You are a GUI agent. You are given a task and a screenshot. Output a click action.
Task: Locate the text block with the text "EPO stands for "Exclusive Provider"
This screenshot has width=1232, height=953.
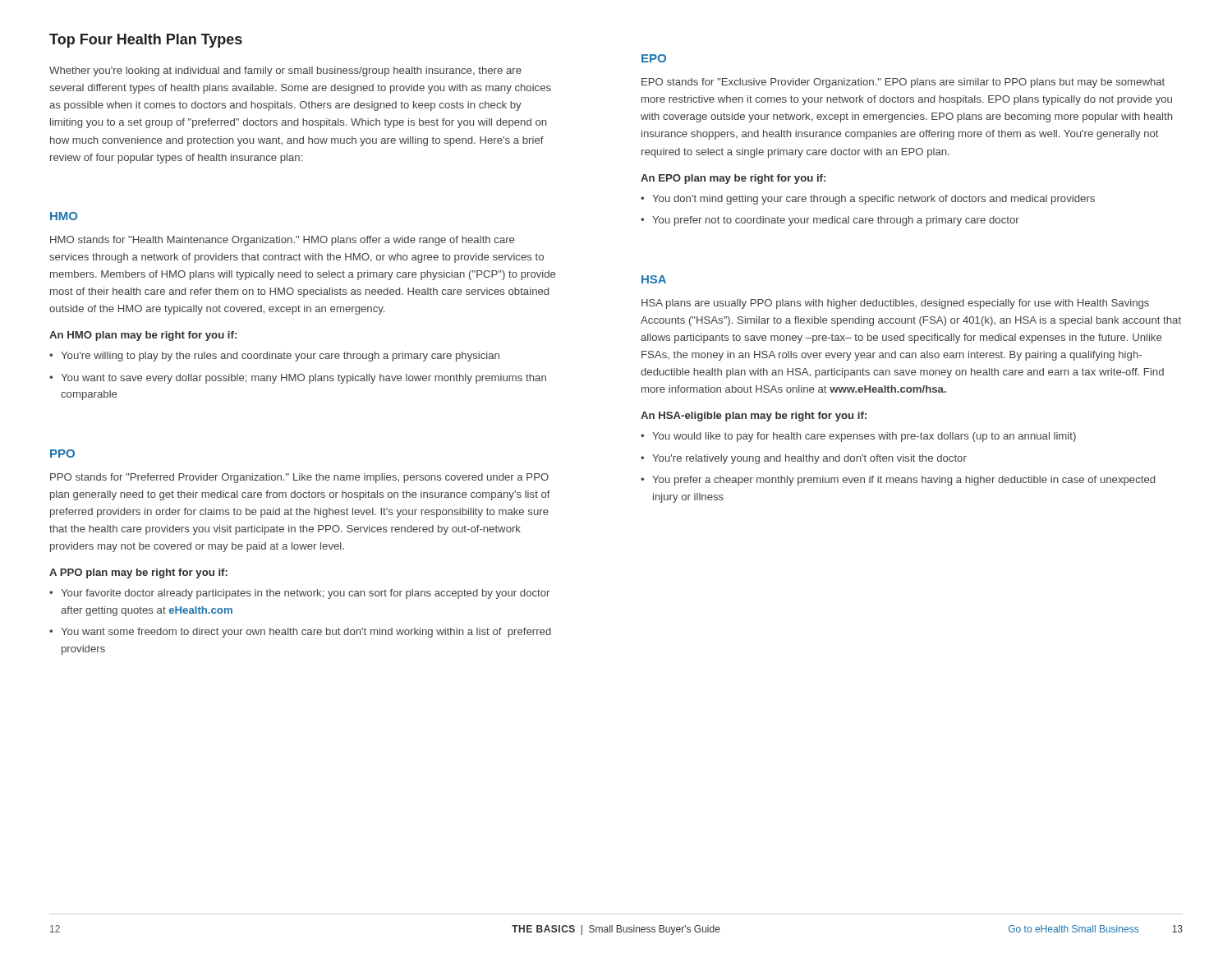[912, 117]
